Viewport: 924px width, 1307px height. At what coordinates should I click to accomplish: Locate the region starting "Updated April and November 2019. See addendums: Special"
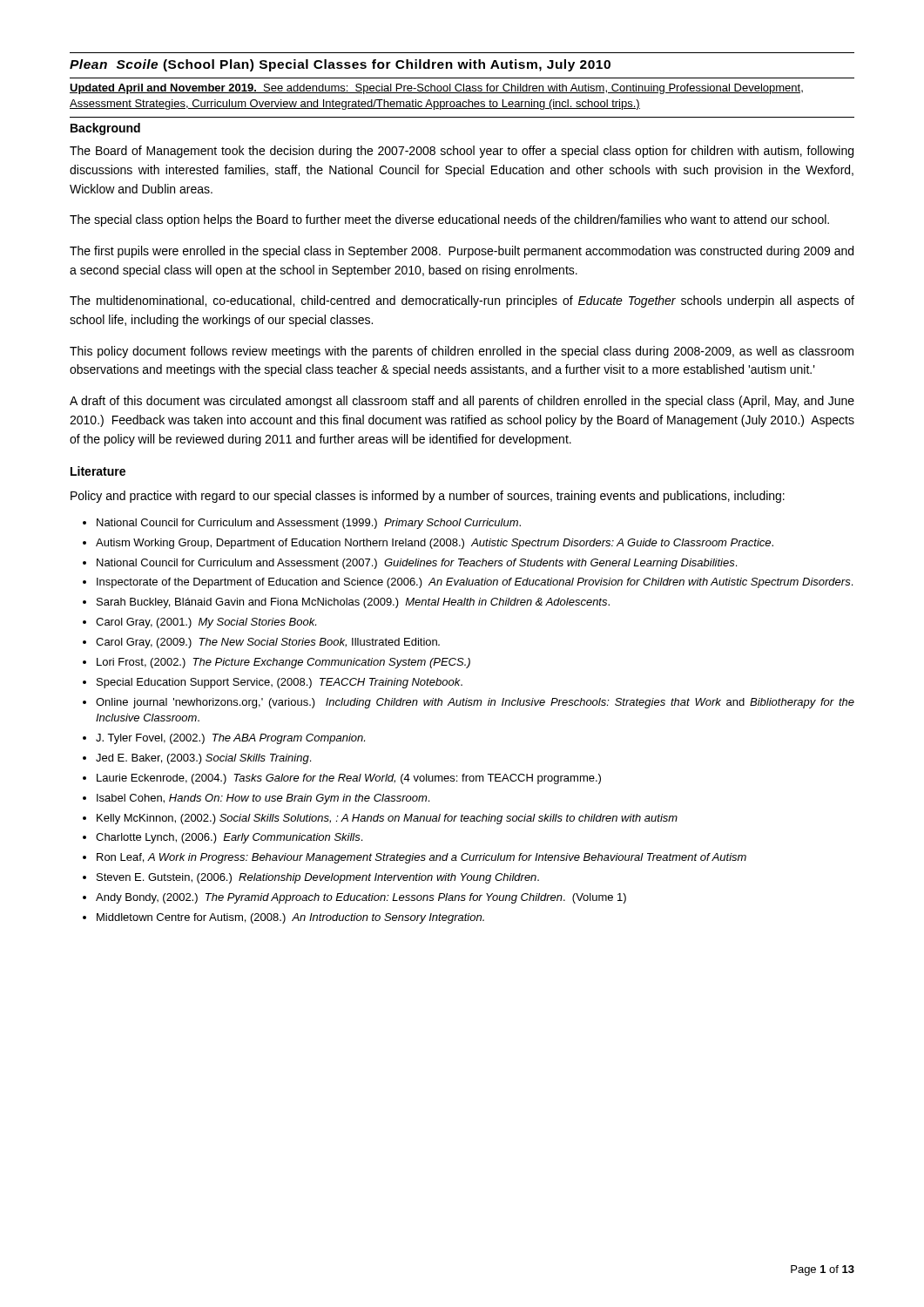[437, 95]
